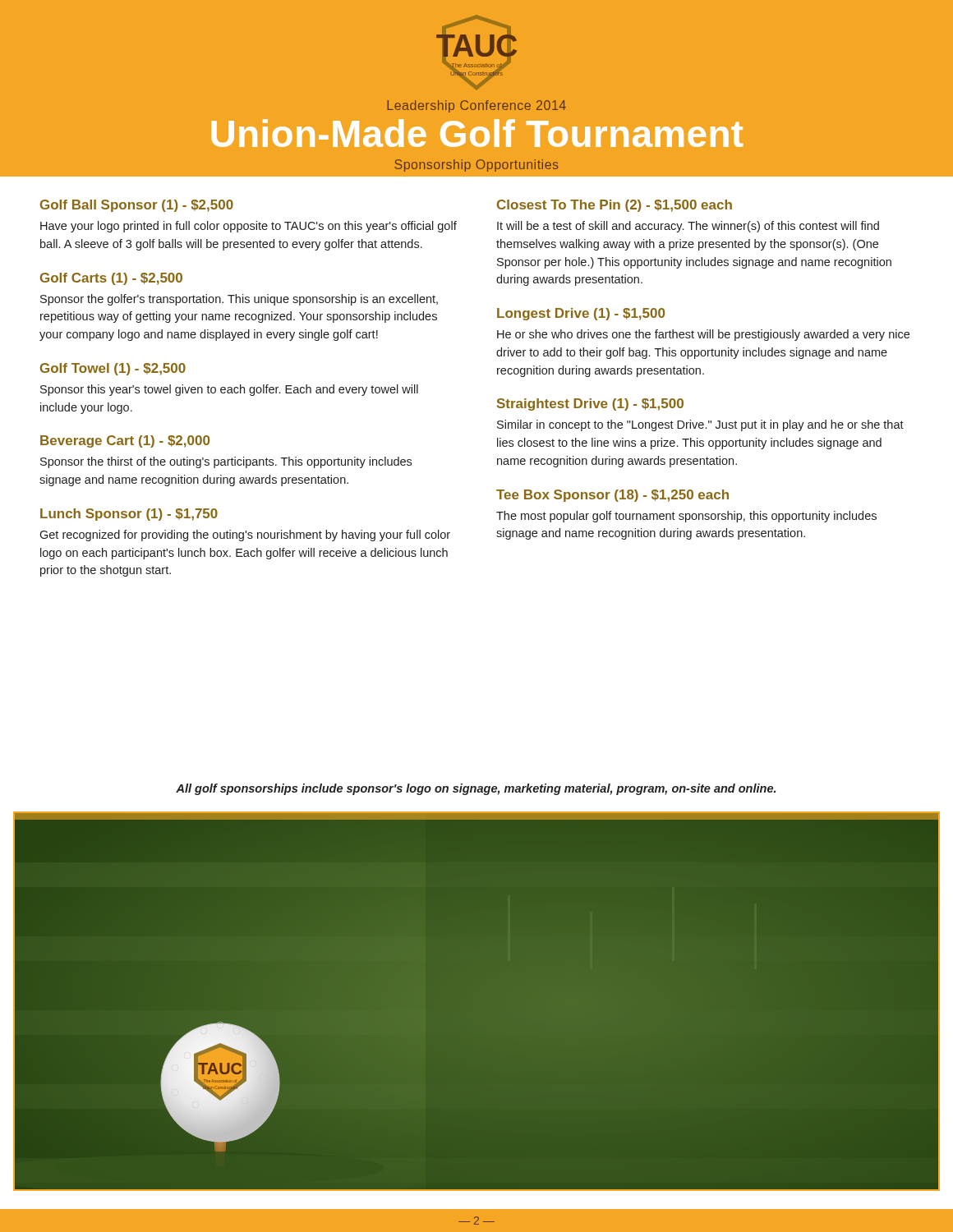Find the element starting "Golf Towel (1) - $2,500"
This screenshot has height=1232, width=953.
[x=113, y=368]
